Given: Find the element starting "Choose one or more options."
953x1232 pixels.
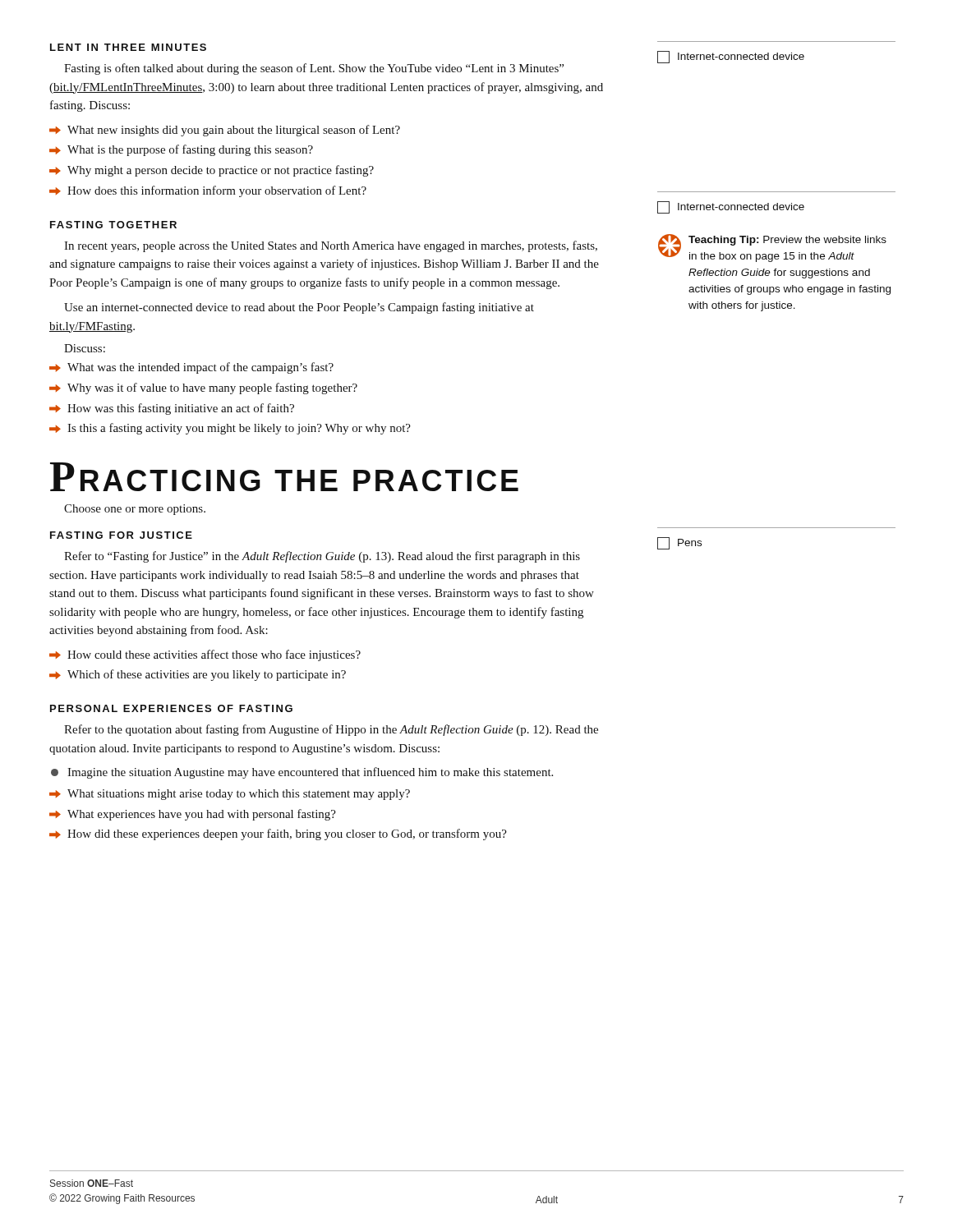Looking at the screenshot, I should [x=135, y=508].
